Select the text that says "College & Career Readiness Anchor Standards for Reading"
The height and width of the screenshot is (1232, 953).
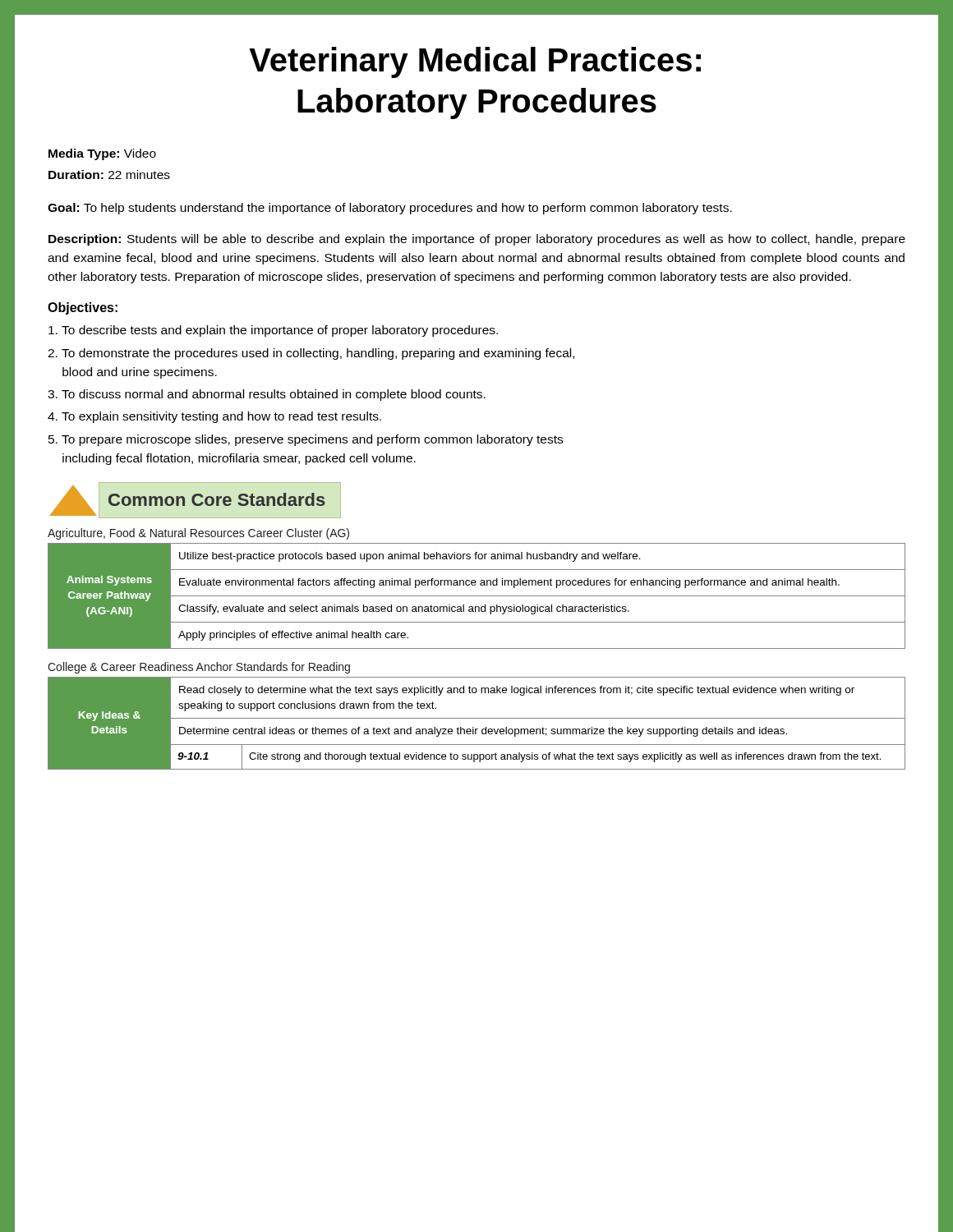coord(199,667)
